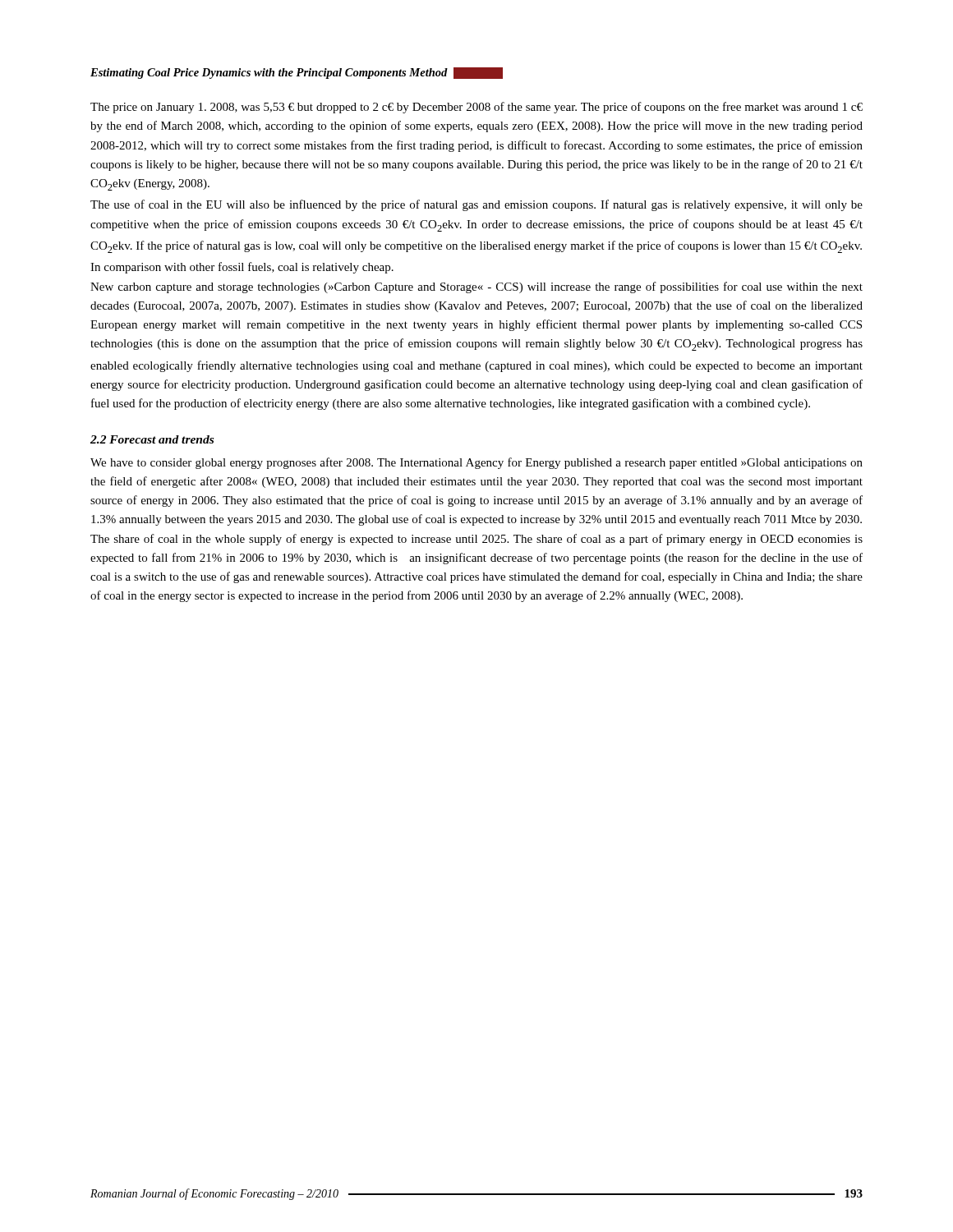Click where it says "2.2 Forecast and trends"

click(x=152, y=439)
